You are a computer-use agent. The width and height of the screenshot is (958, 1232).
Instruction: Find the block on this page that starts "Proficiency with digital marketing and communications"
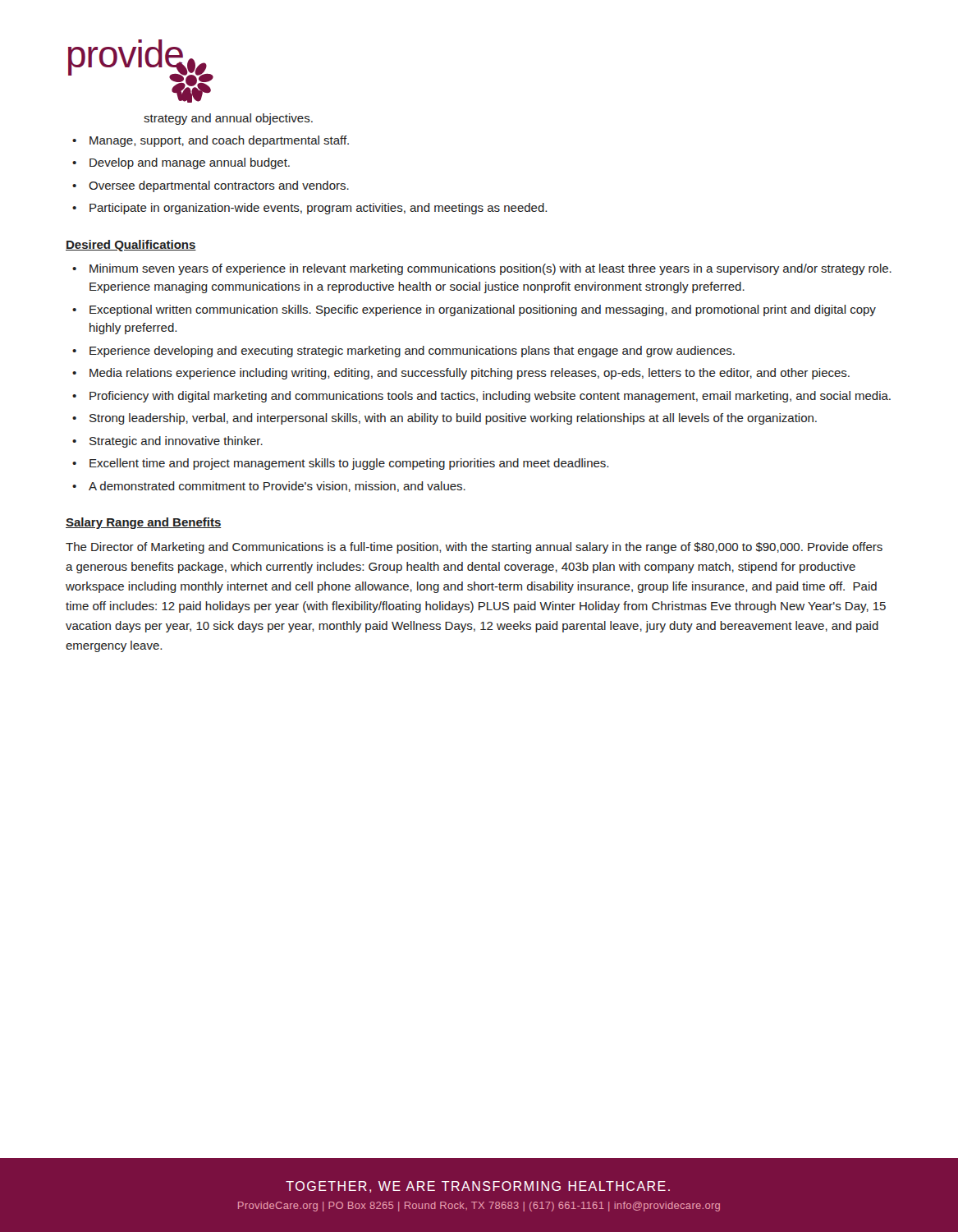[x=490, y=395]
